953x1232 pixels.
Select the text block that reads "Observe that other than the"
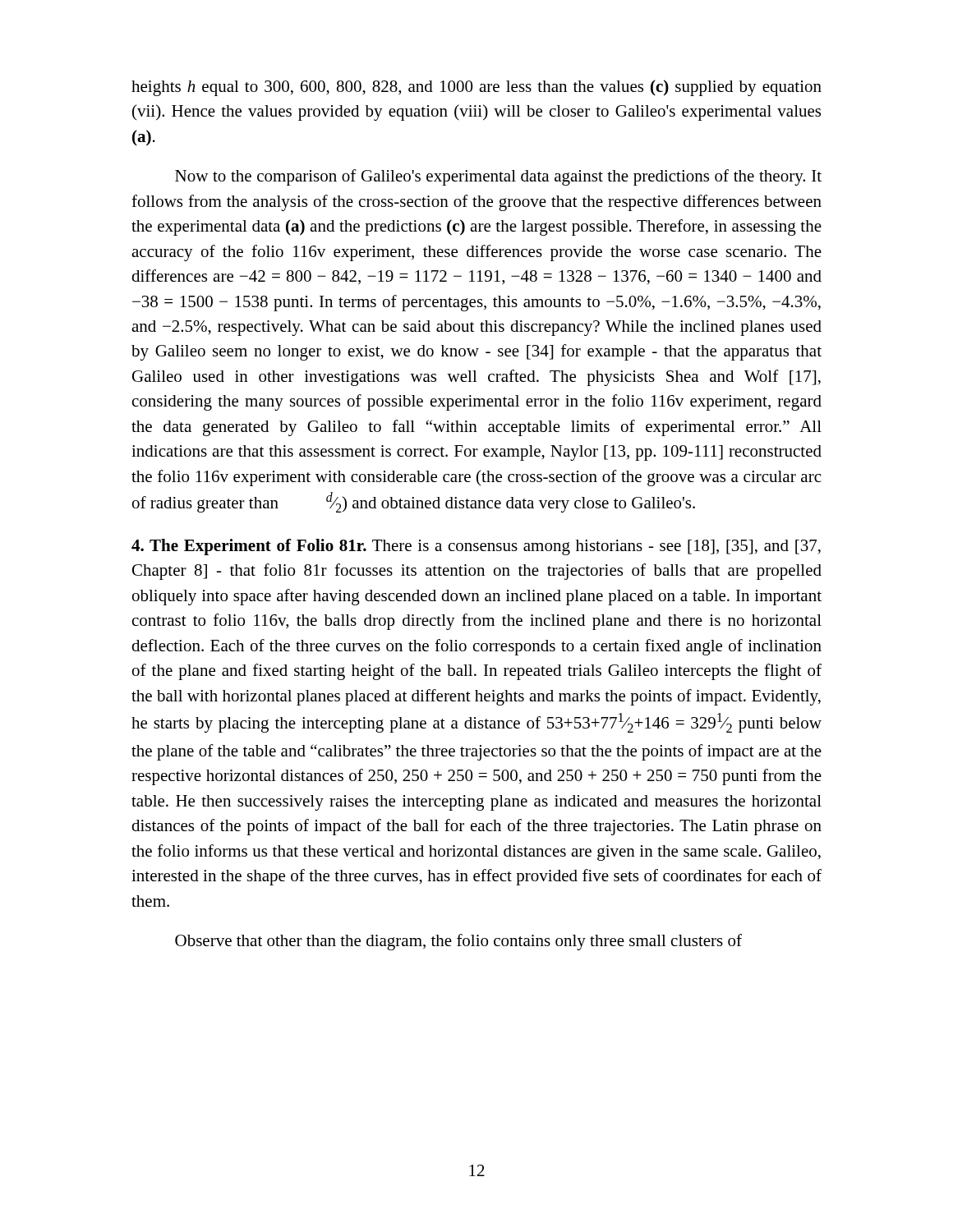coord(458,941)
